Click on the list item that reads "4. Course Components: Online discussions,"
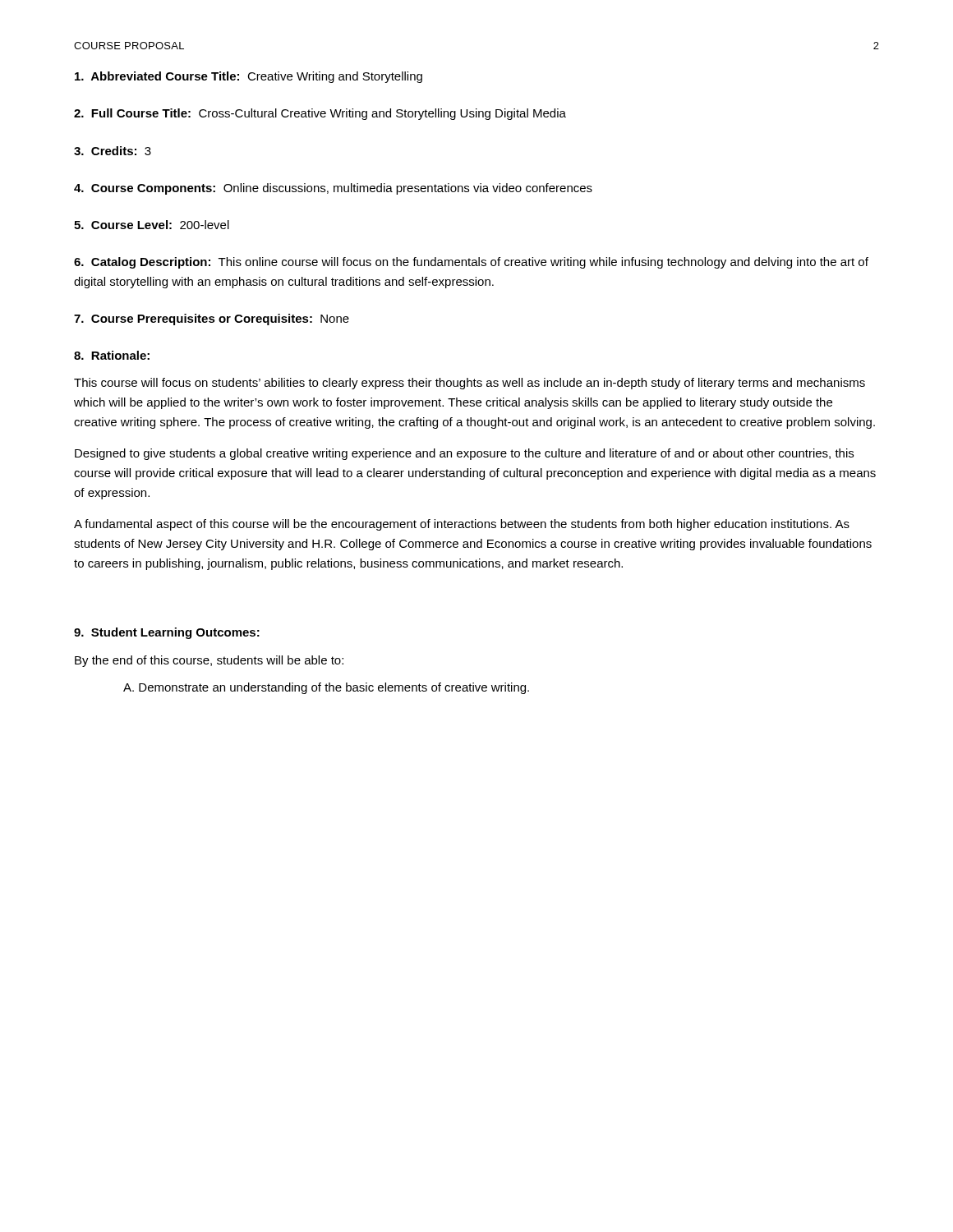 [476, 188]
